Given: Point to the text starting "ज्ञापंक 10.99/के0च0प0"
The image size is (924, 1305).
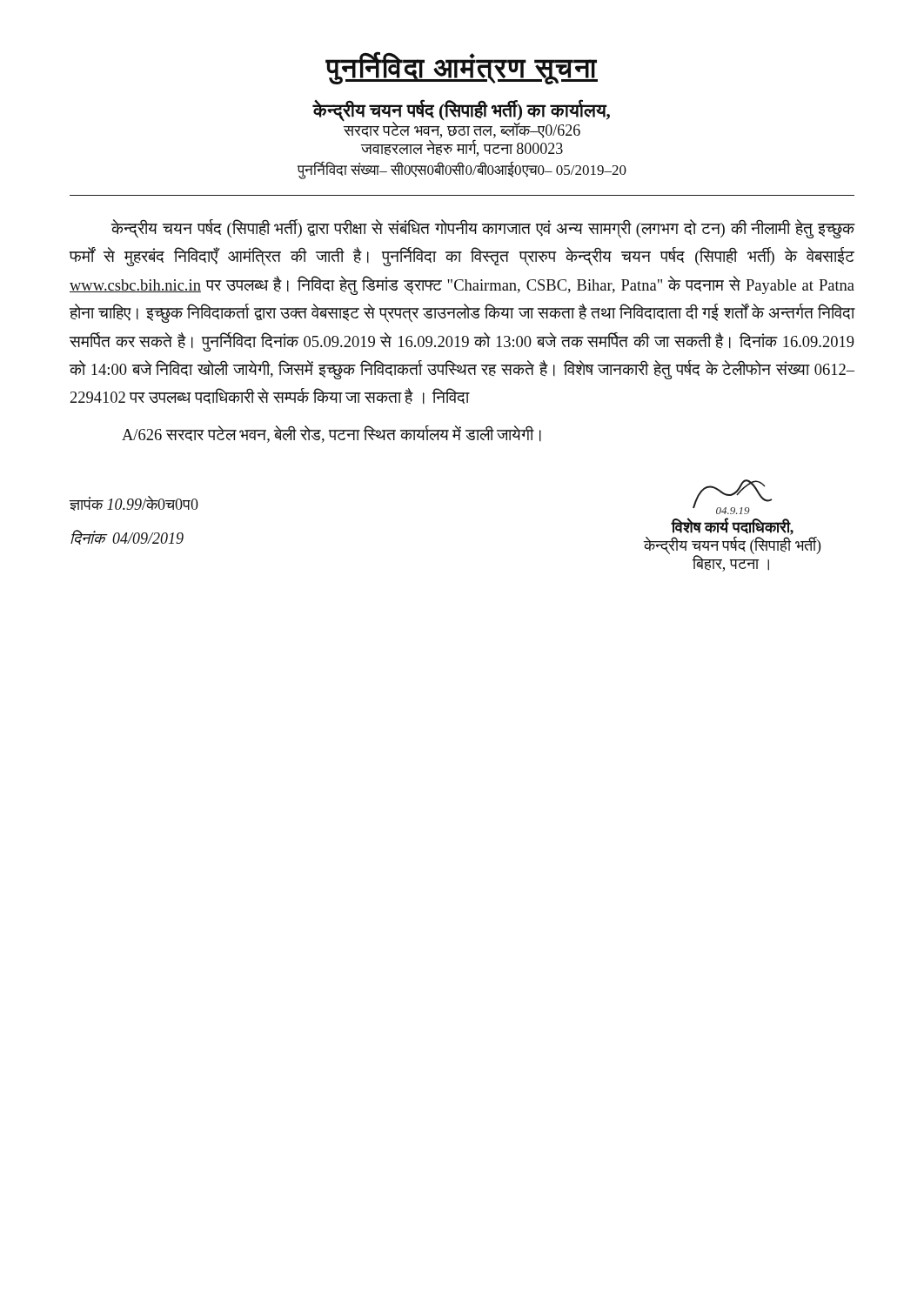Looking at the screenshot, I should coord(134,505).
